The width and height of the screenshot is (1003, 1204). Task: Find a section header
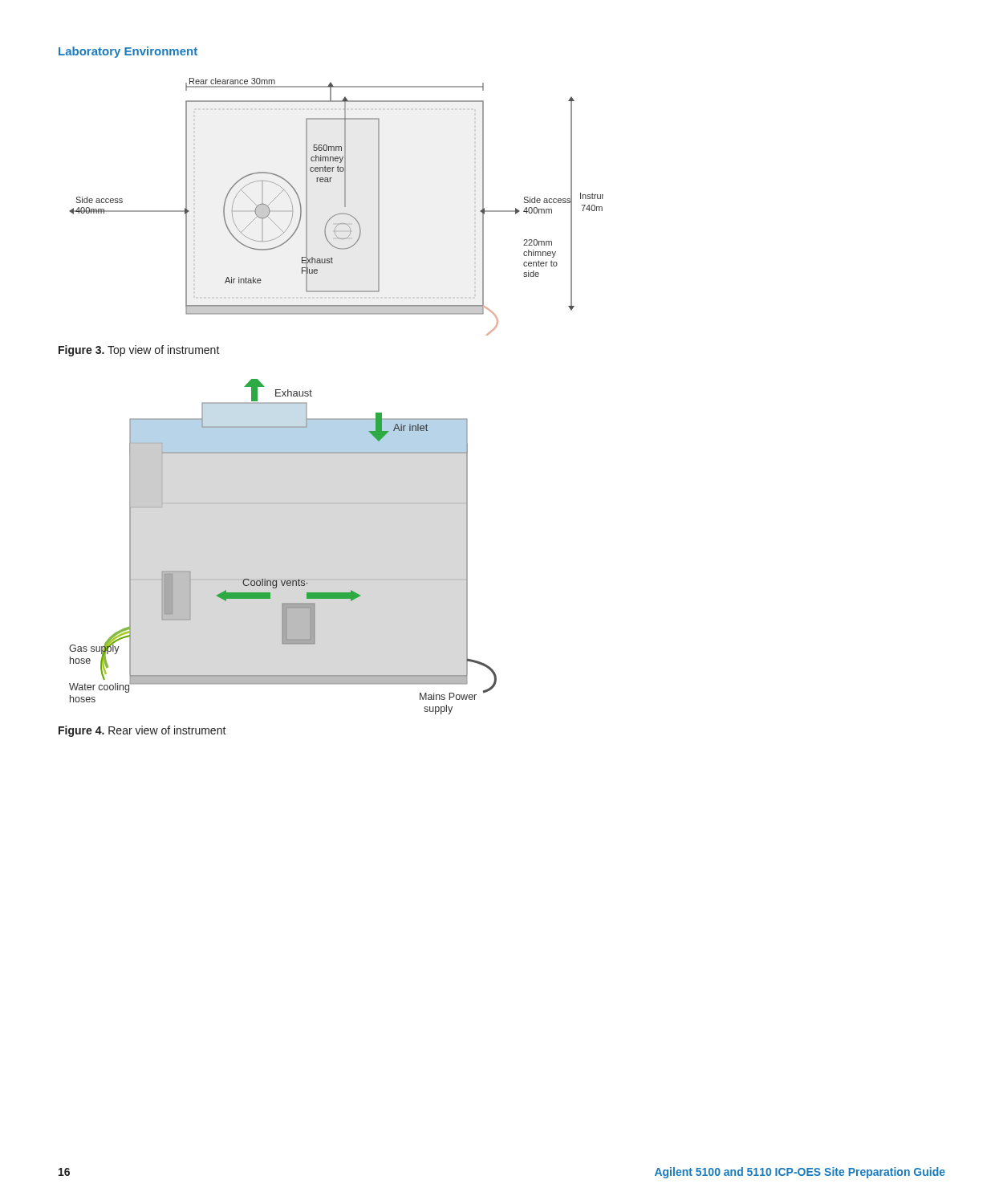click(128, 51)
